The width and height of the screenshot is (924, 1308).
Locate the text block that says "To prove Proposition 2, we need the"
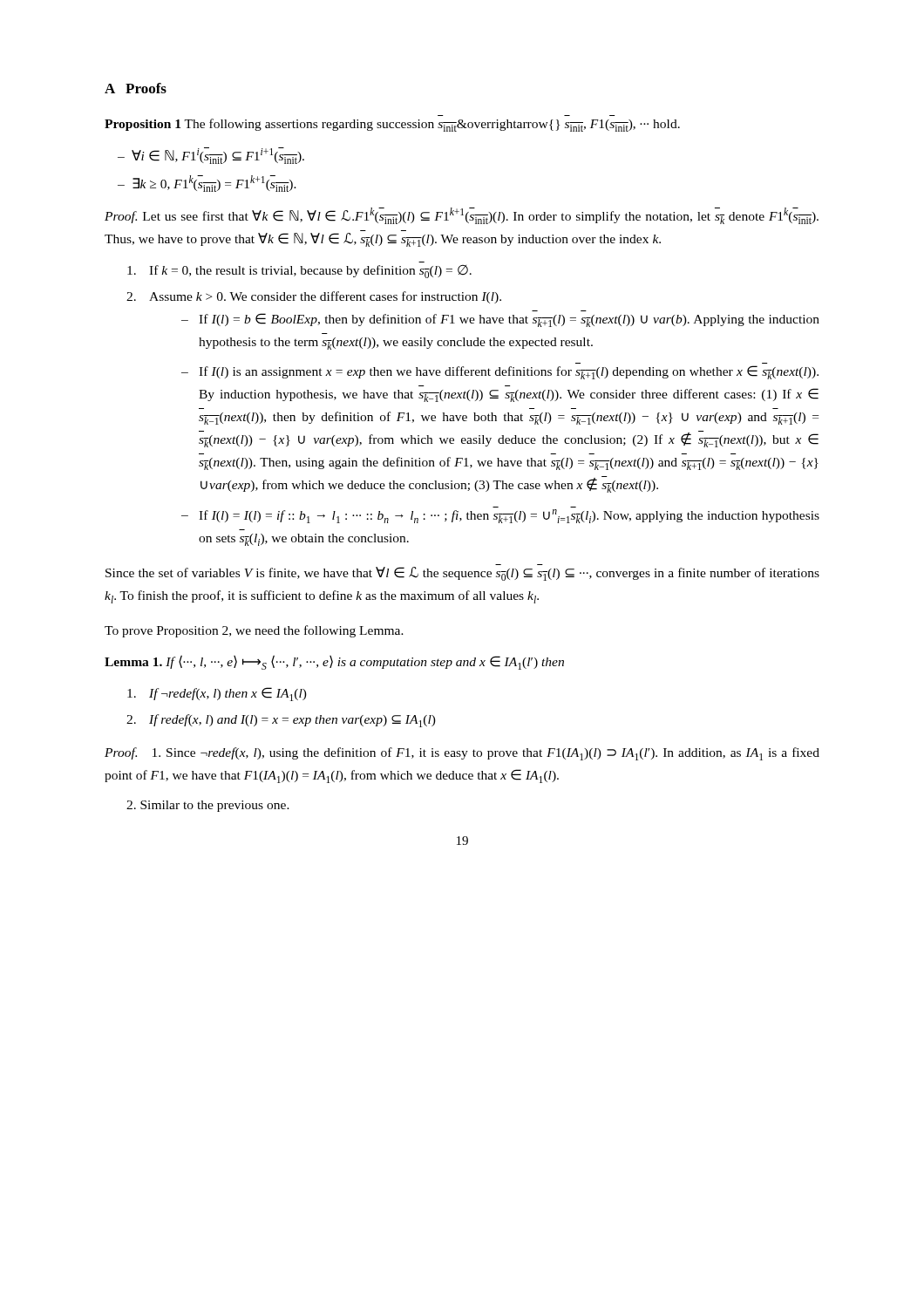pos(254,630)
